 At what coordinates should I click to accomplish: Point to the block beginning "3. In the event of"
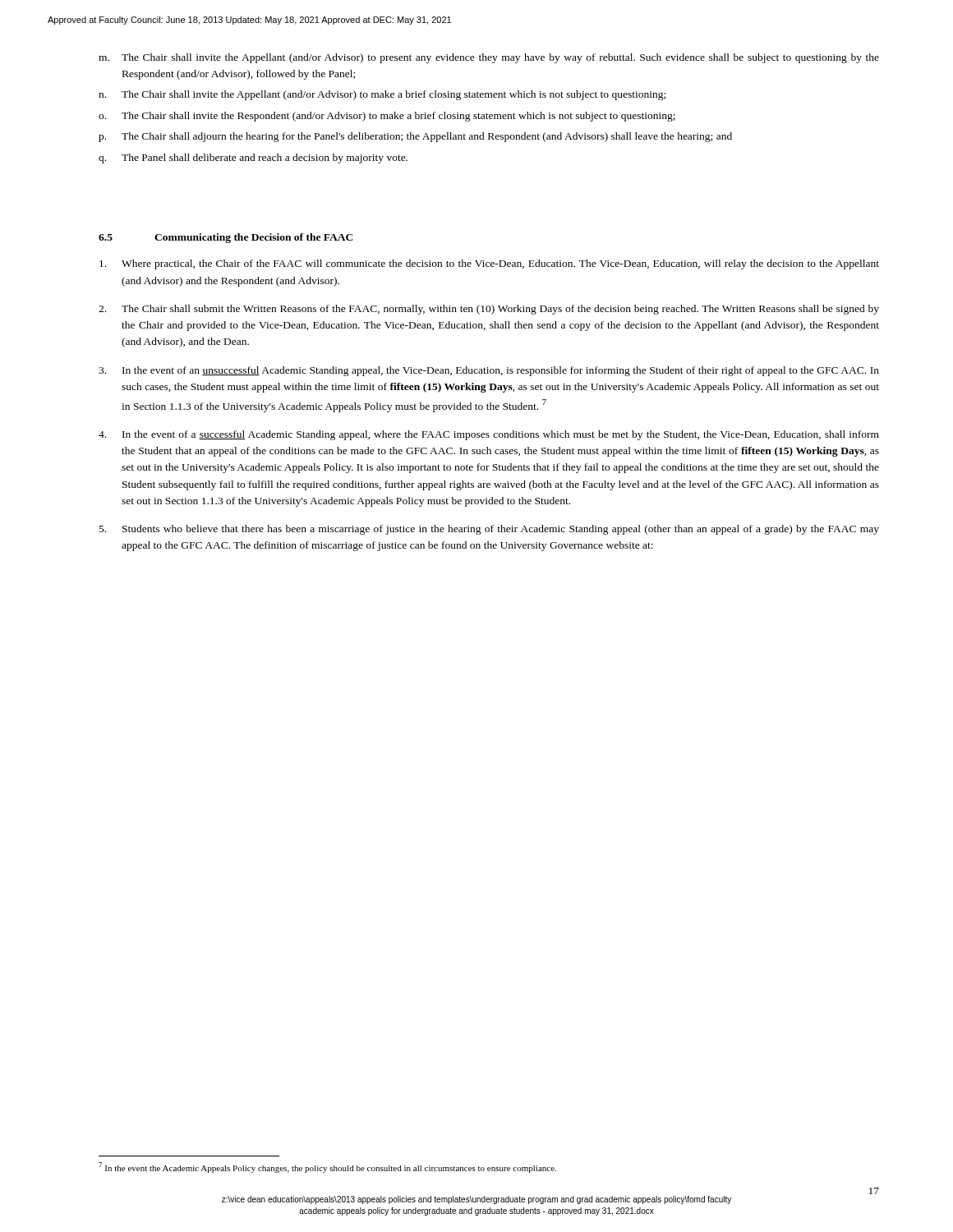489,388
